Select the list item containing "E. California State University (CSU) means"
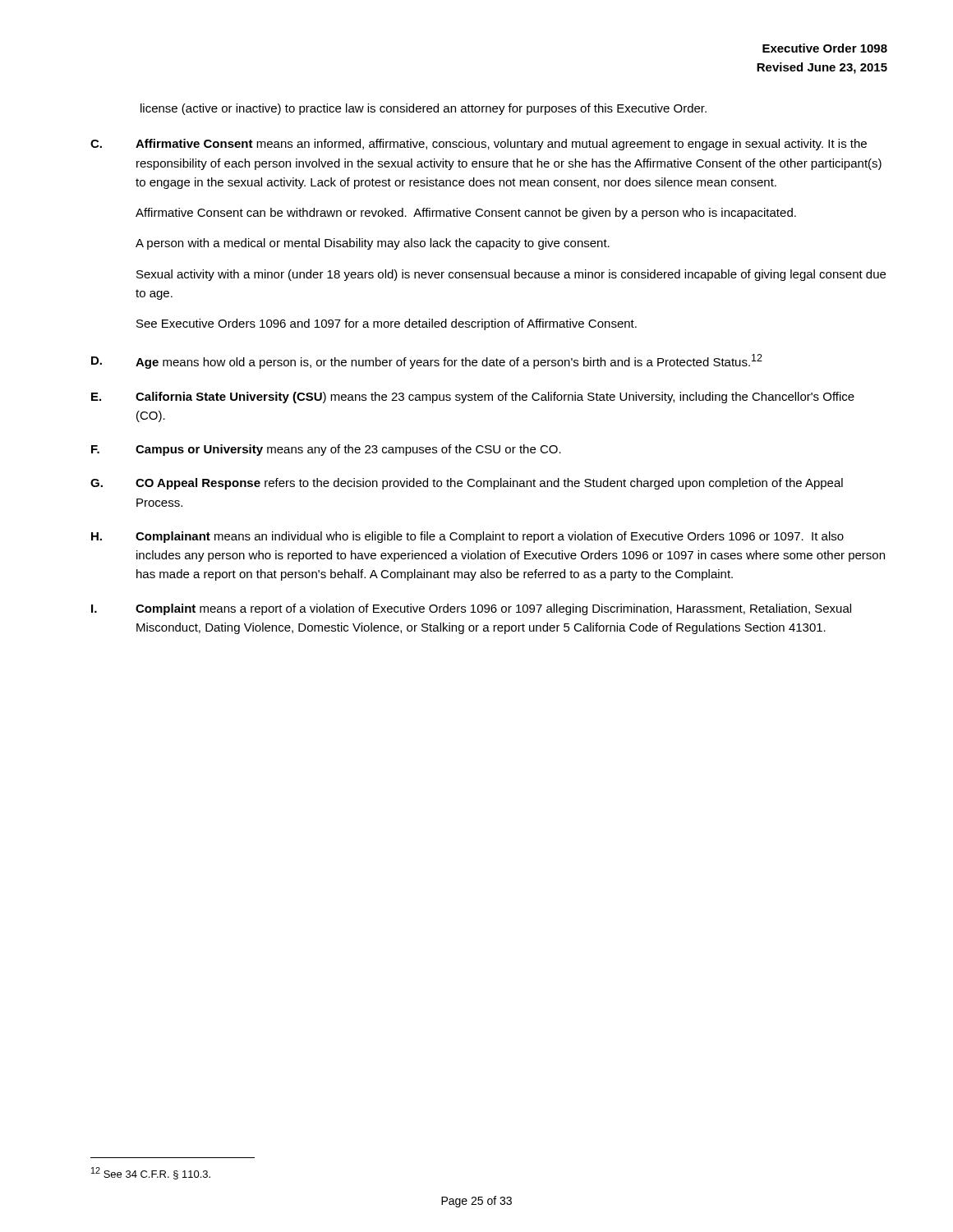The width and height of the screenshot is (953, 1232). [x=489, y=406]
